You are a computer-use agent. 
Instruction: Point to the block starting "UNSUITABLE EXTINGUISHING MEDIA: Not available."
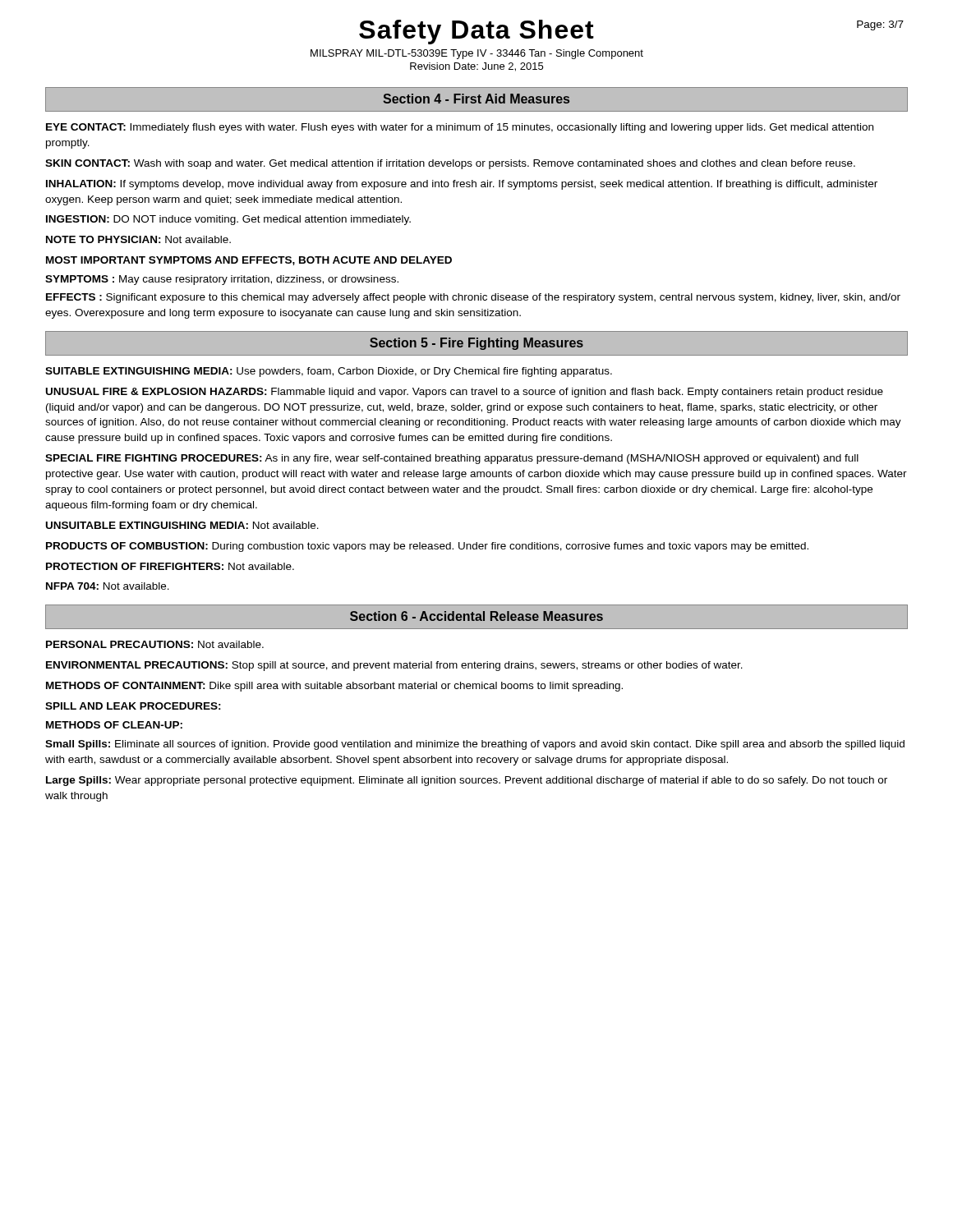[x=182, y=525]
